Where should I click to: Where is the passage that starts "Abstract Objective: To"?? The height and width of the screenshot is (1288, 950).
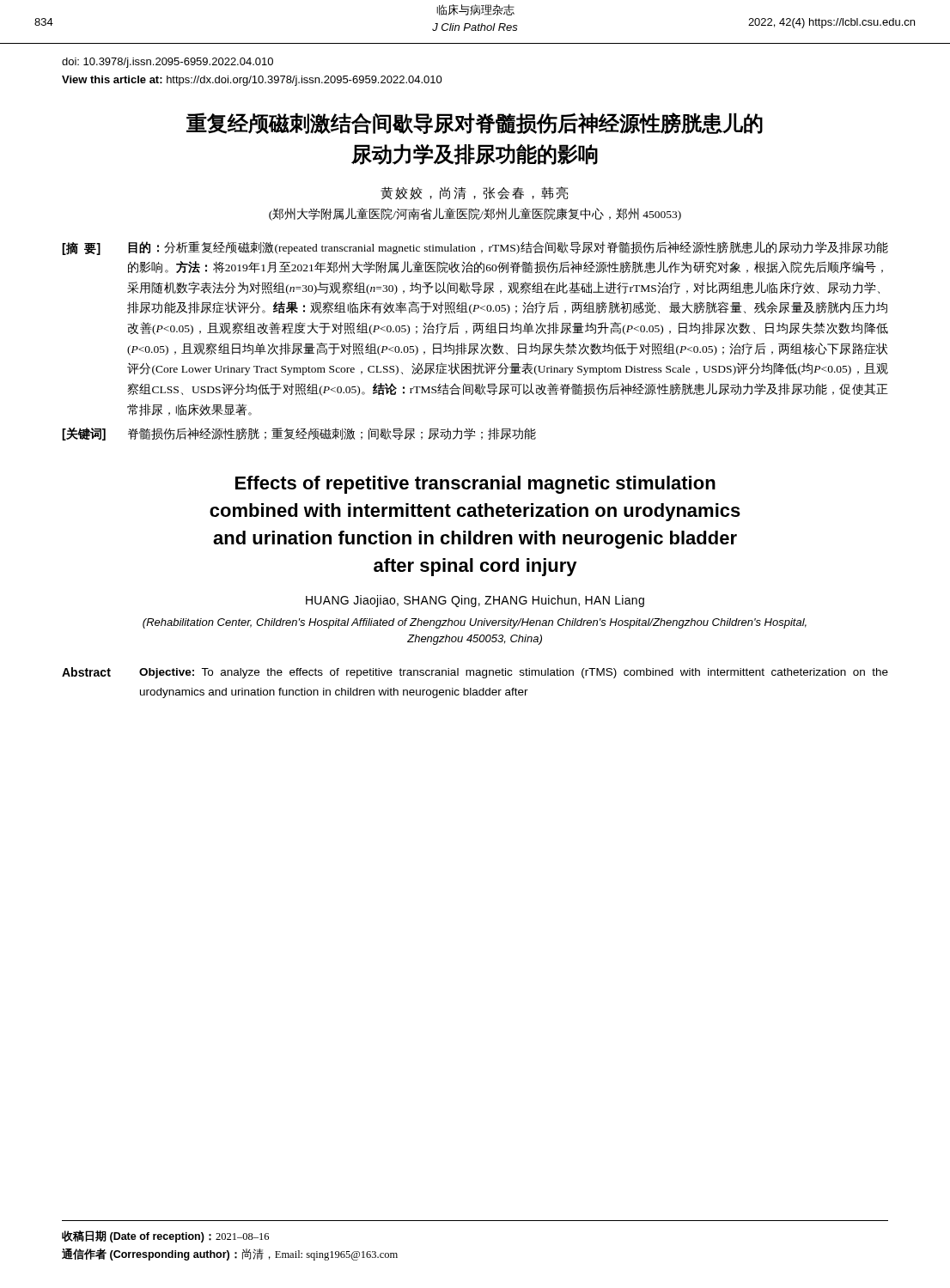click(x=475, y=682)
